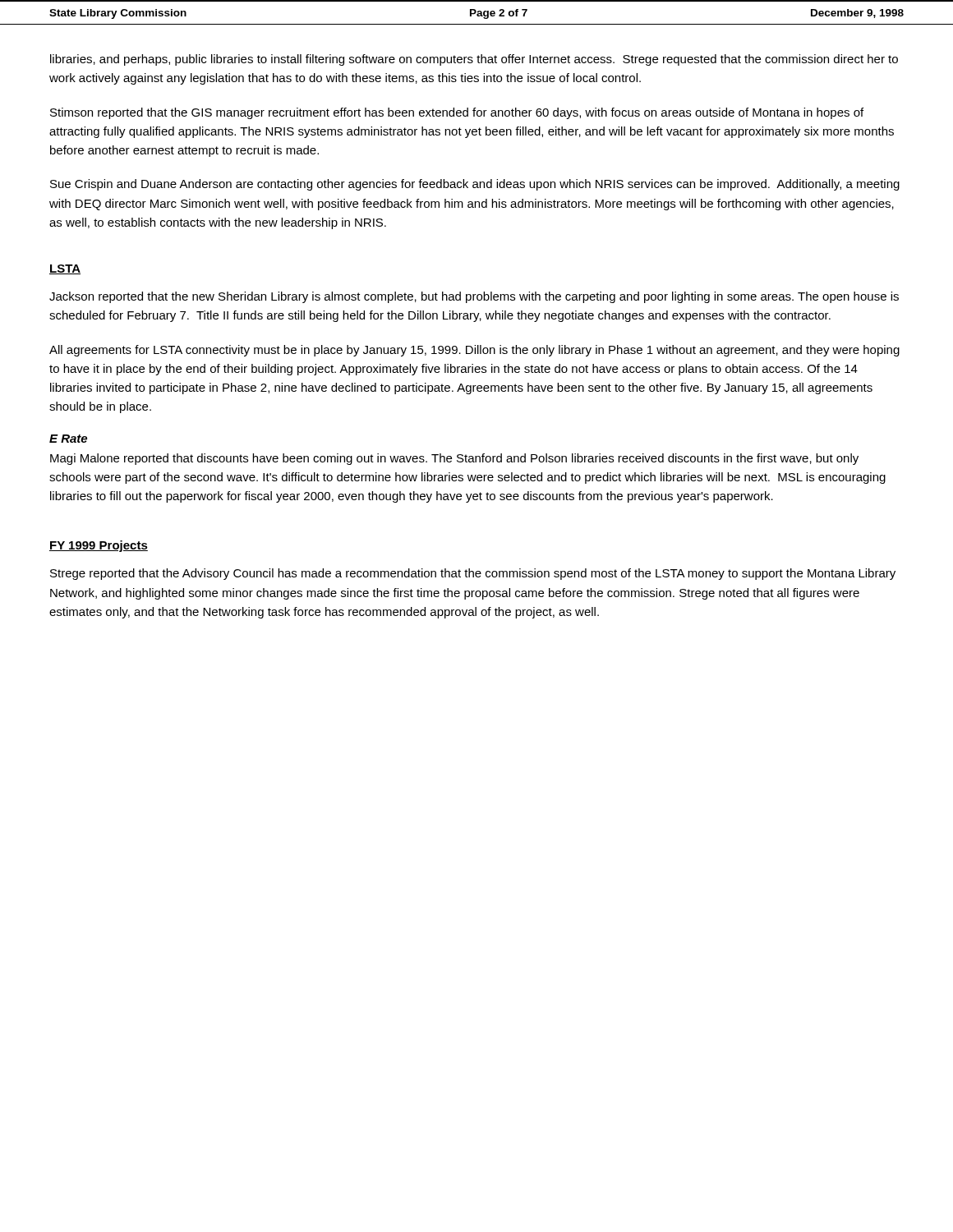
Task: Locate the block starting "libraries, and perhaps, public libraries to install"
Action: pyautogui.click(x=474, y=68)
